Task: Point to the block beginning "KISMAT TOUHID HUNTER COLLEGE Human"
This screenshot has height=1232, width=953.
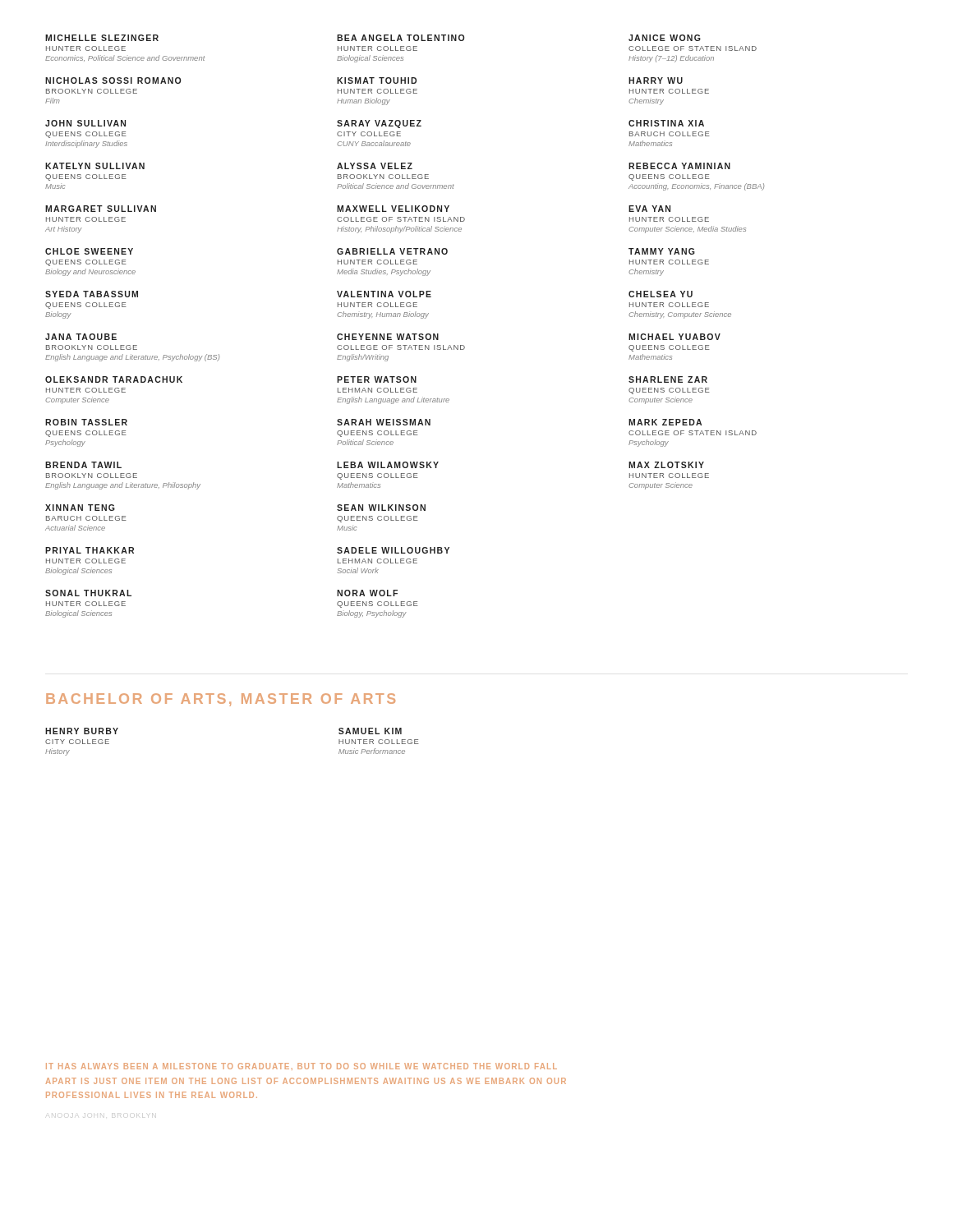Action: (377, 80)
